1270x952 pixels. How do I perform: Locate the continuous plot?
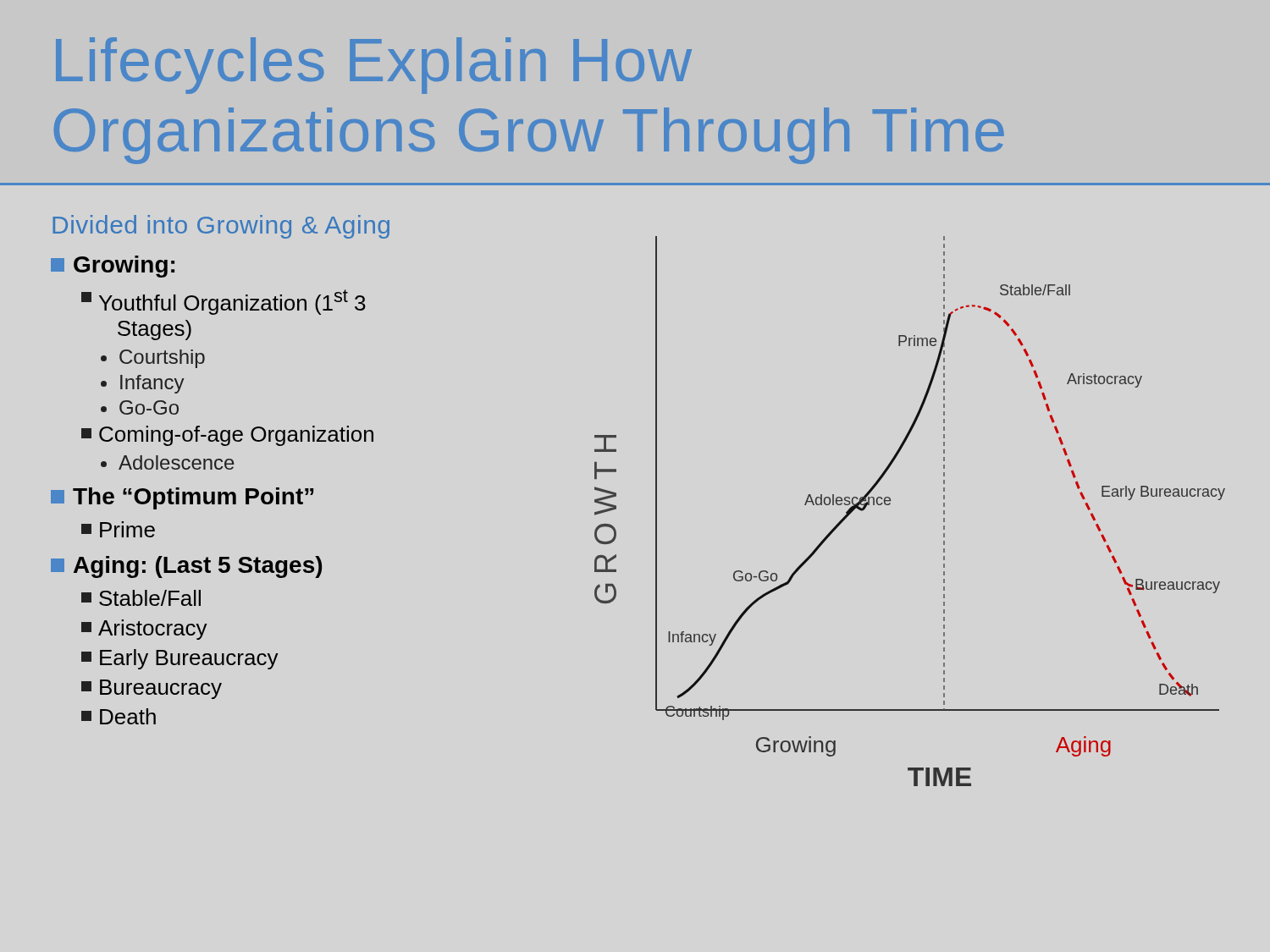point(923,515)
